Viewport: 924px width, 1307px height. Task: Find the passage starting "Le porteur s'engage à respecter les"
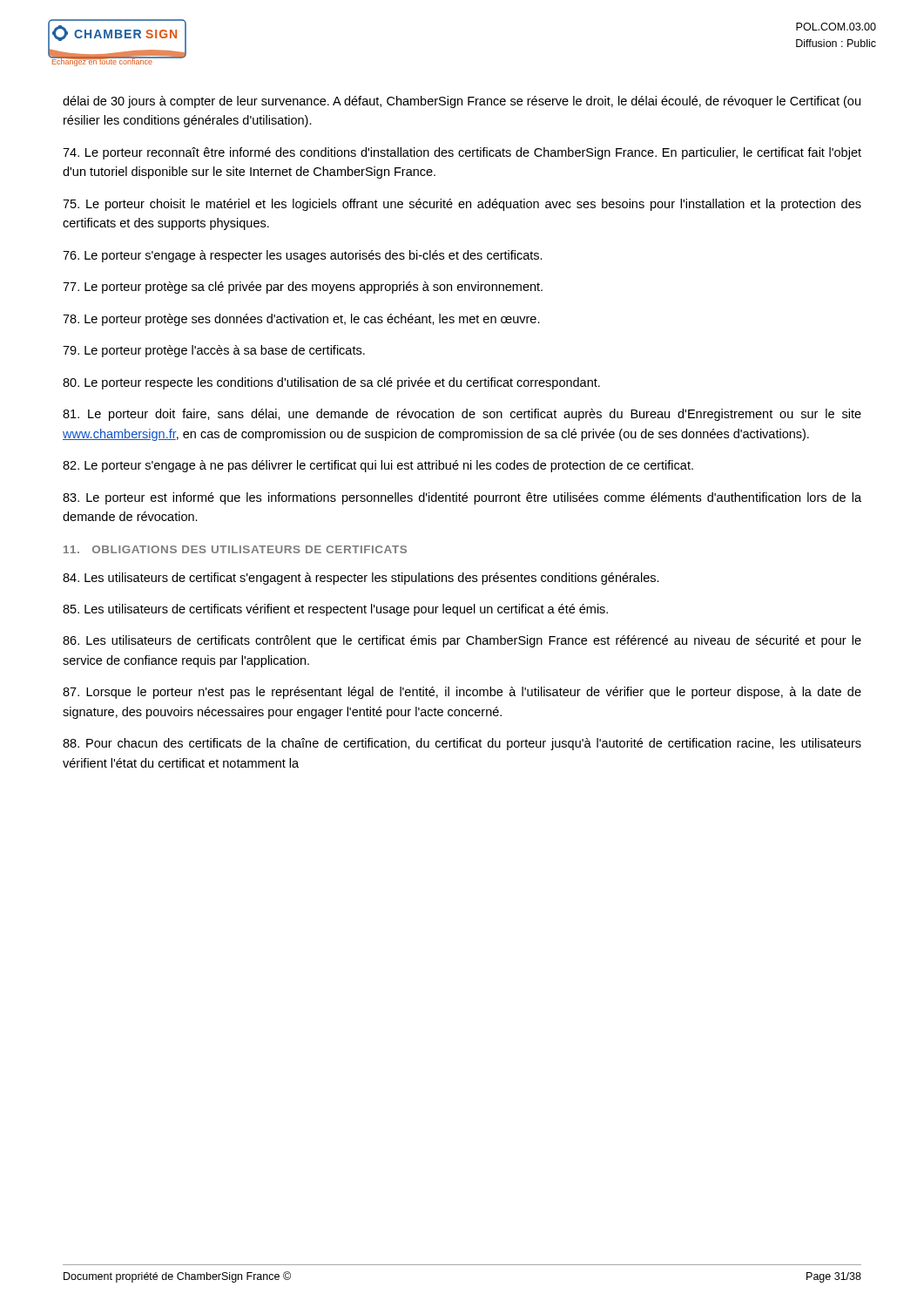pyautogui.click(x=303, y=255)
